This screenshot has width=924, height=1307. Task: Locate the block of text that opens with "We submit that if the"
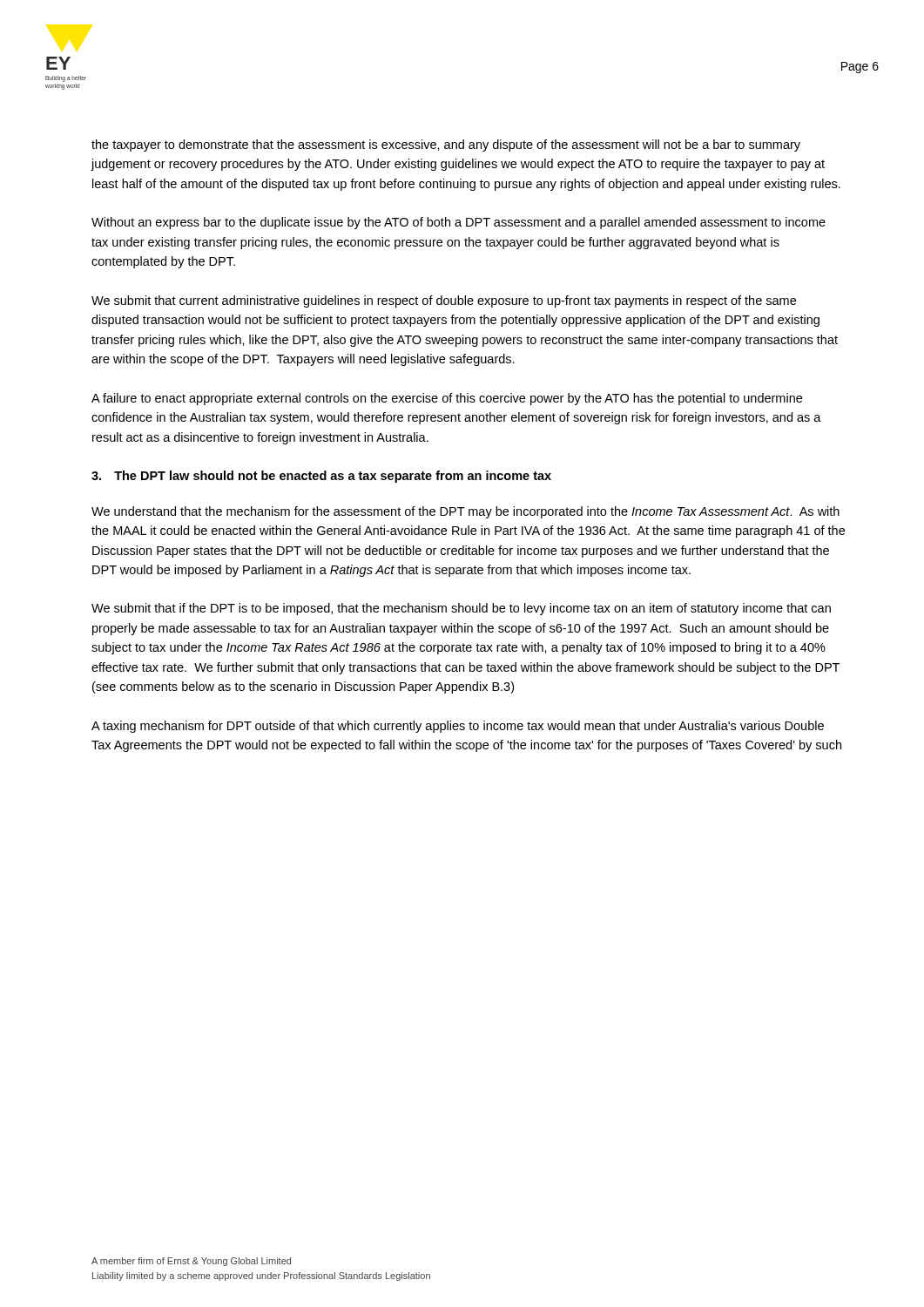pyautogui.click(x=466, y=648)
